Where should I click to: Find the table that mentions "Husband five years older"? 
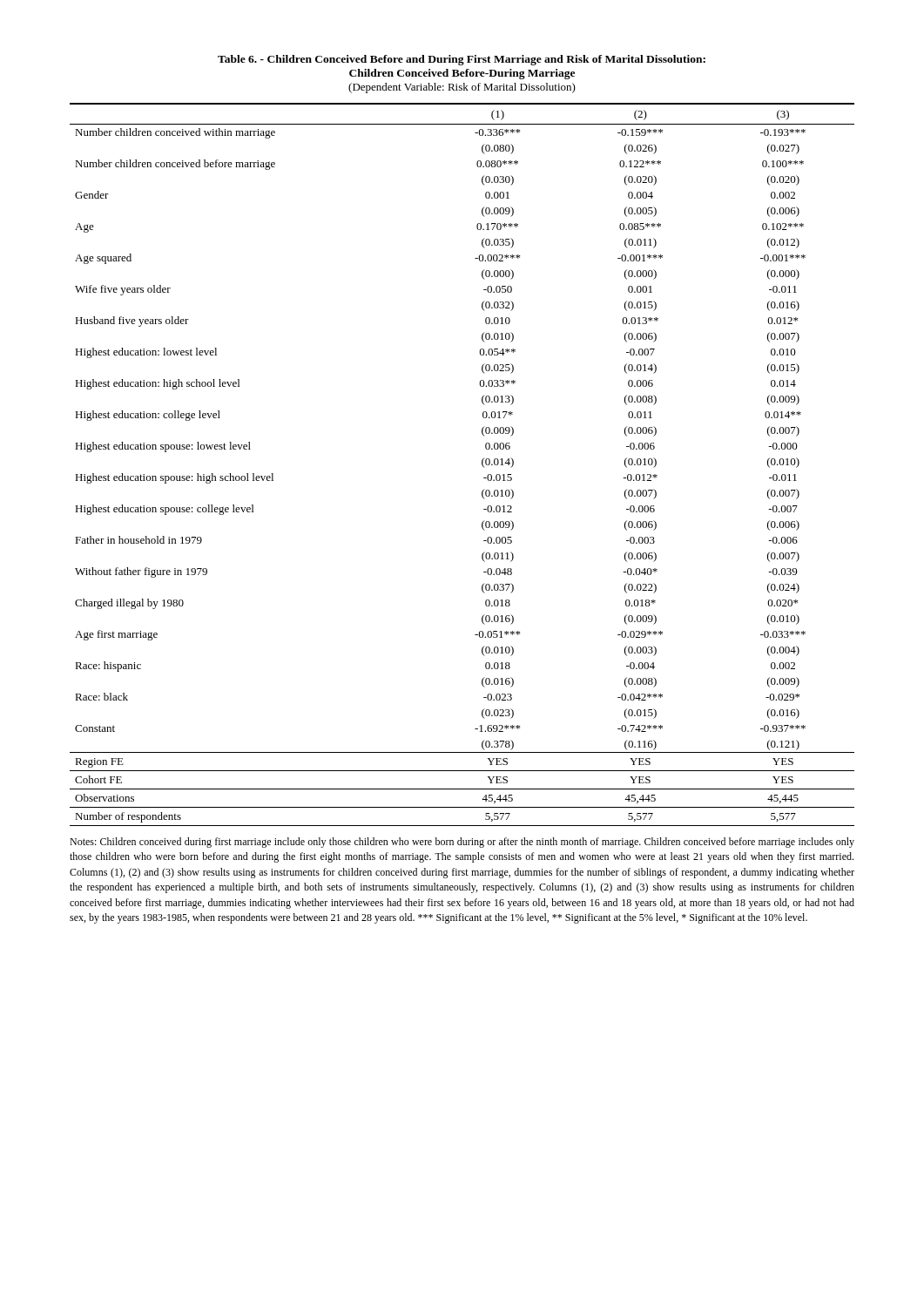(462, 464)
